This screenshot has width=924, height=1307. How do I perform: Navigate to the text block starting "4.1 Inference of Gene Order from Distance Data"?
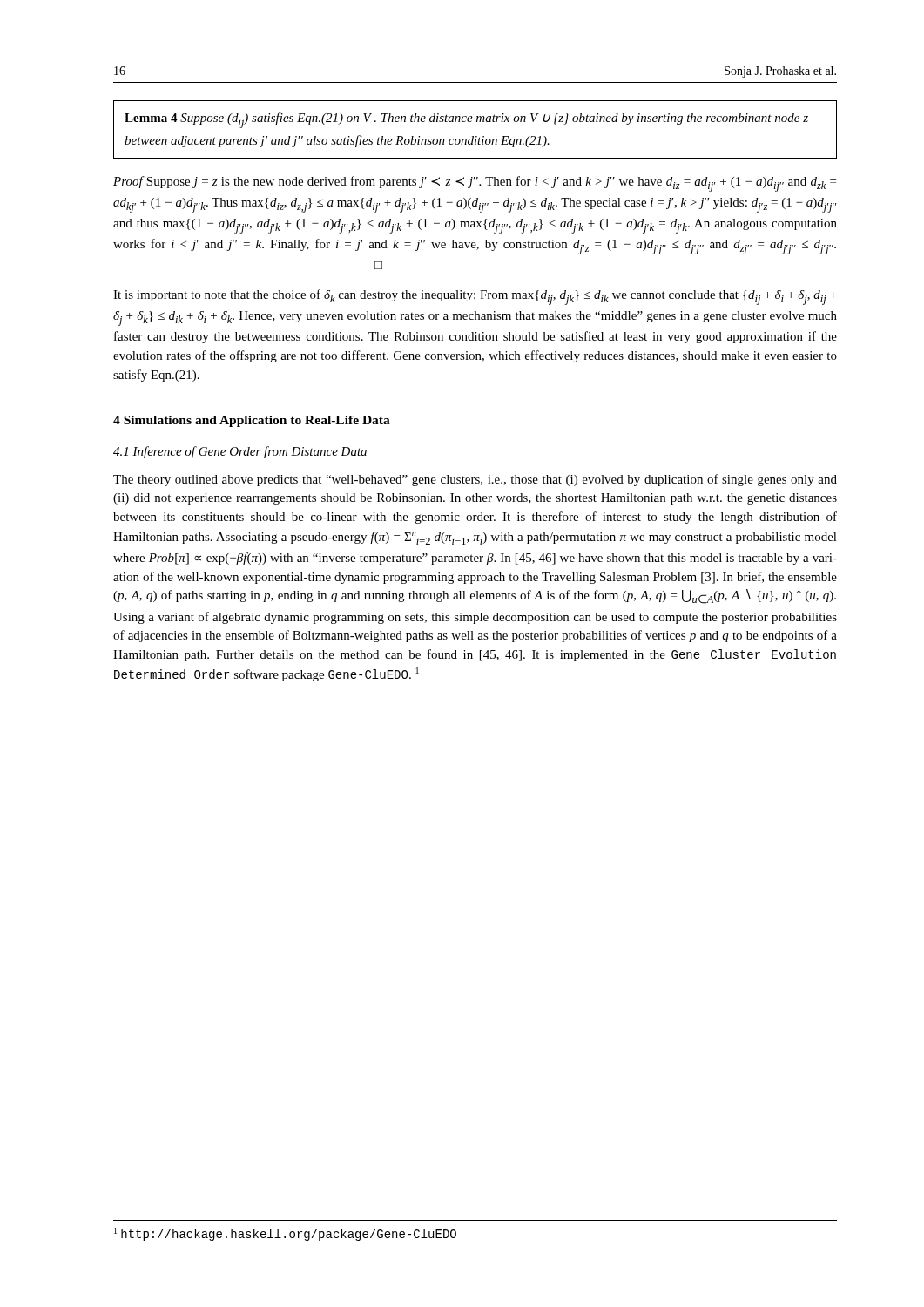click(240, 451)
